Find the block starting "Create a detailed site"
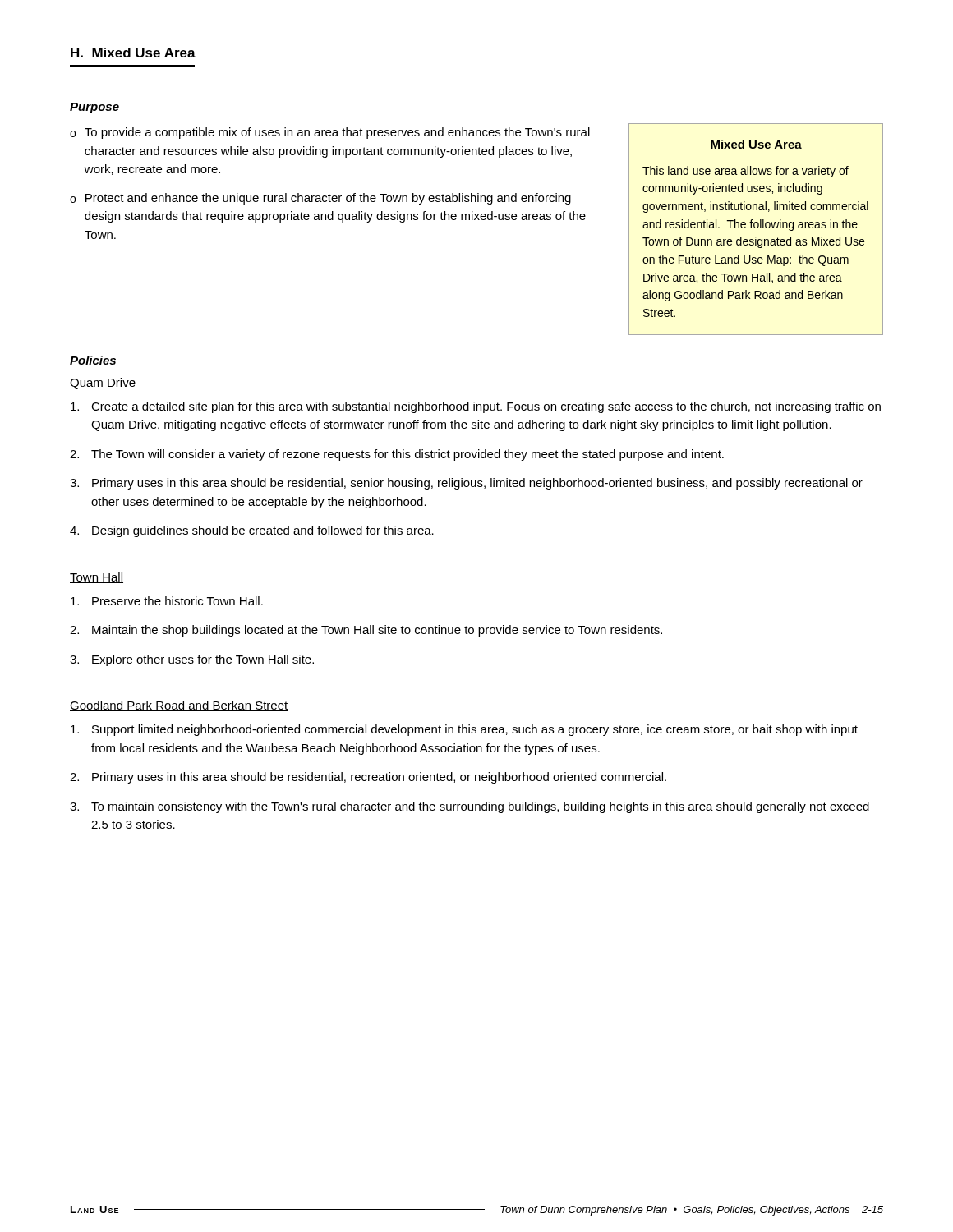Screen dimensions: 1232x953 (476, 416)
